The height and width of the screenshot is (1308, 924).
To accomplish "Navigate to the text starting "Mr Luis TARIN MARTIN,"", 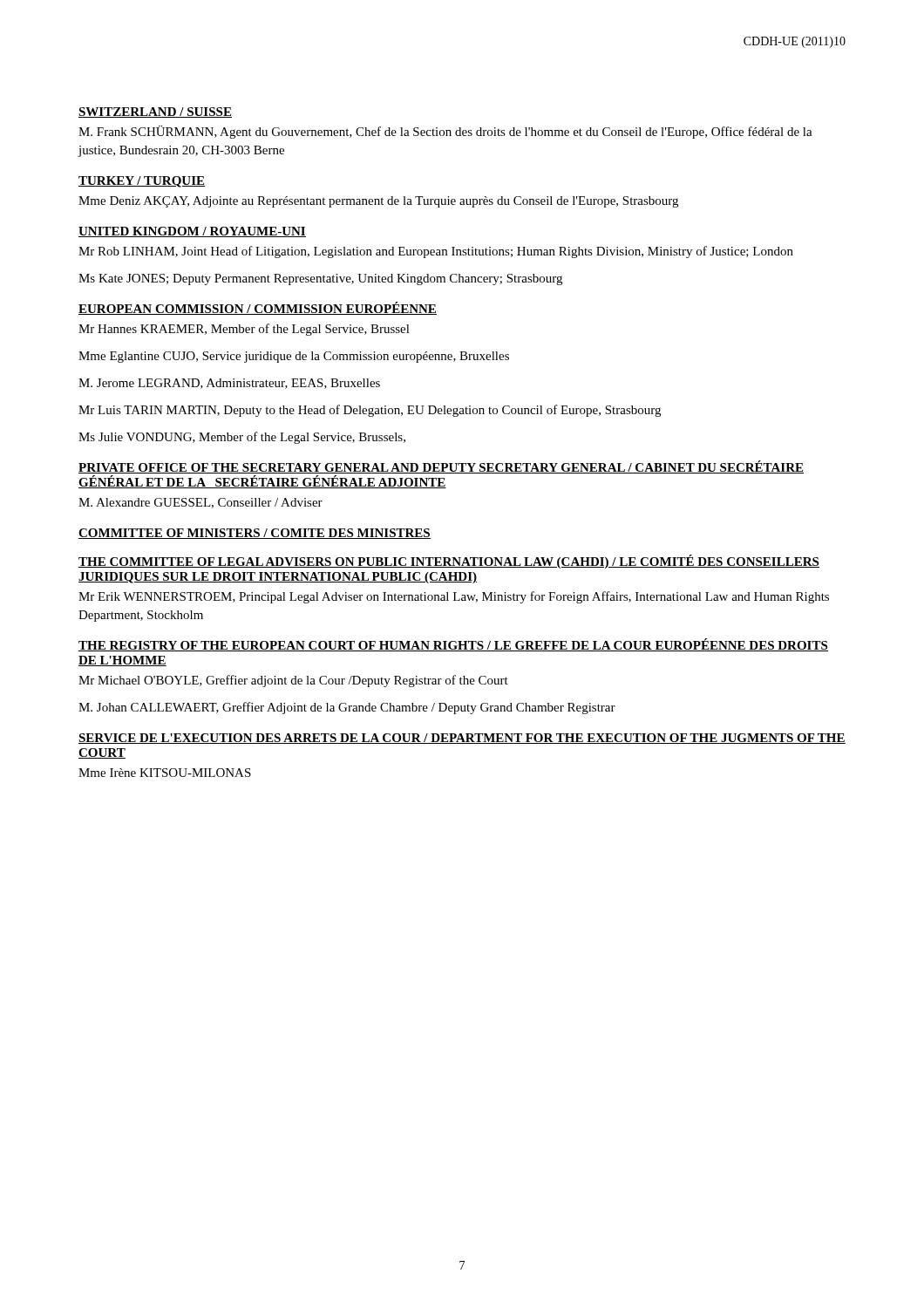I will pyautogui.click(x=370, y=410).
